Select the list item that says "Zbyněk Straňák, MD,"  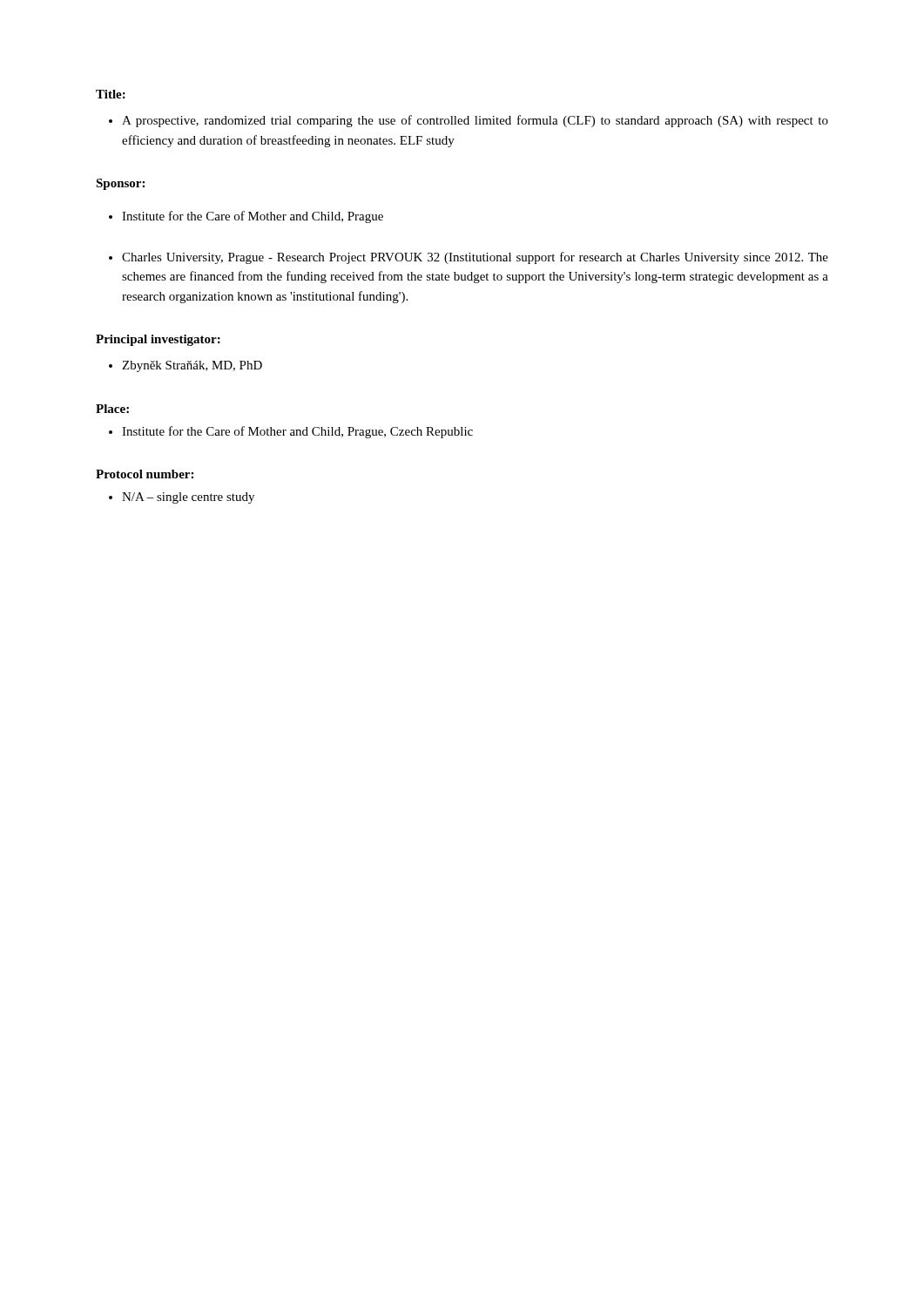[192, 366]
